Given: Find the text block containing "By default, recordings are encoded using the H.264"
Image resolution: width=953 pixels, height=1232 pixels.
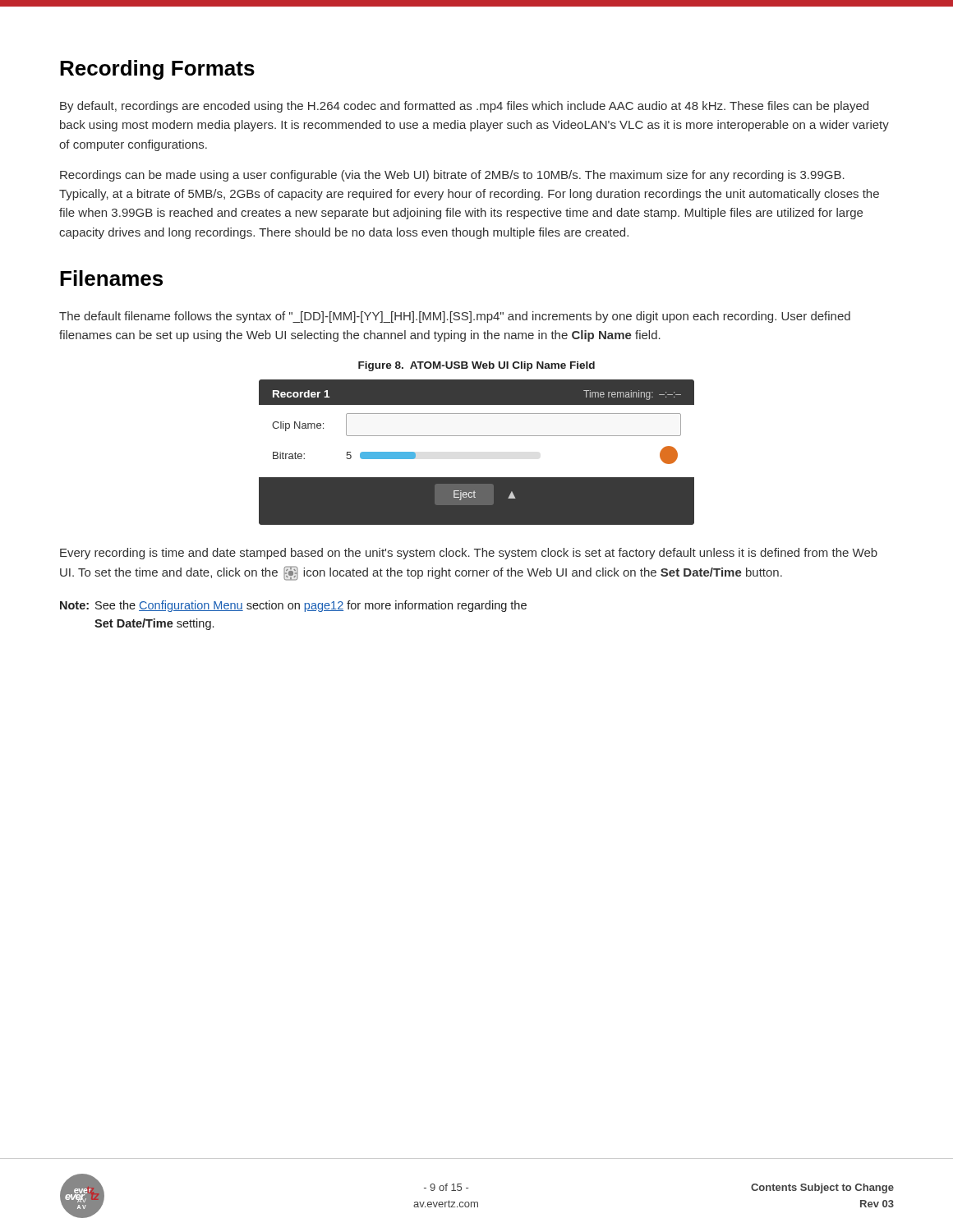Looking at the screenshot, I should [x=476, y=125].
